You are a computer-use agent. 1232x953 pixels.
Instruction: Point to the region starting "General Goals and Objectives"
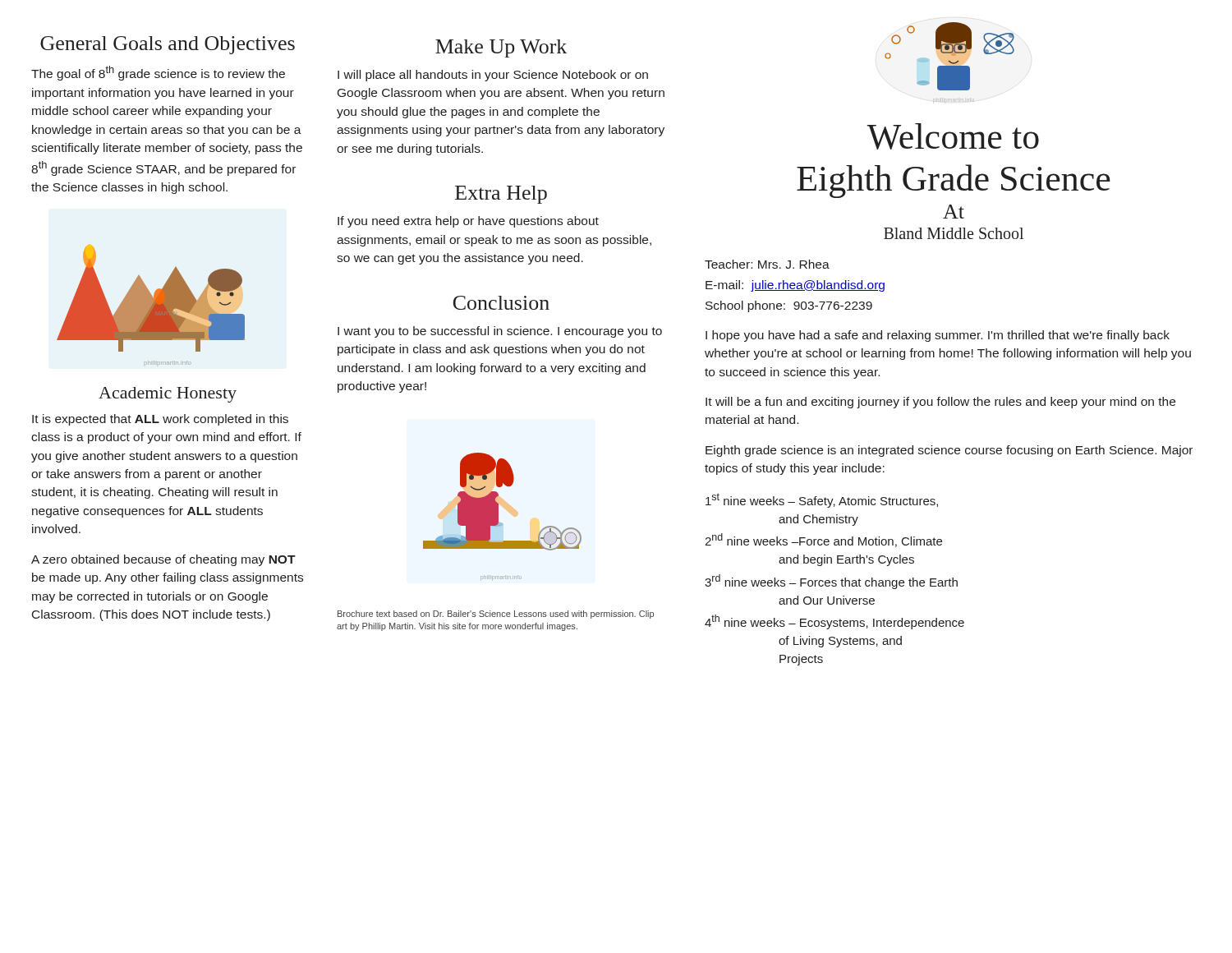pyautogui.click(x=168, y=44)
